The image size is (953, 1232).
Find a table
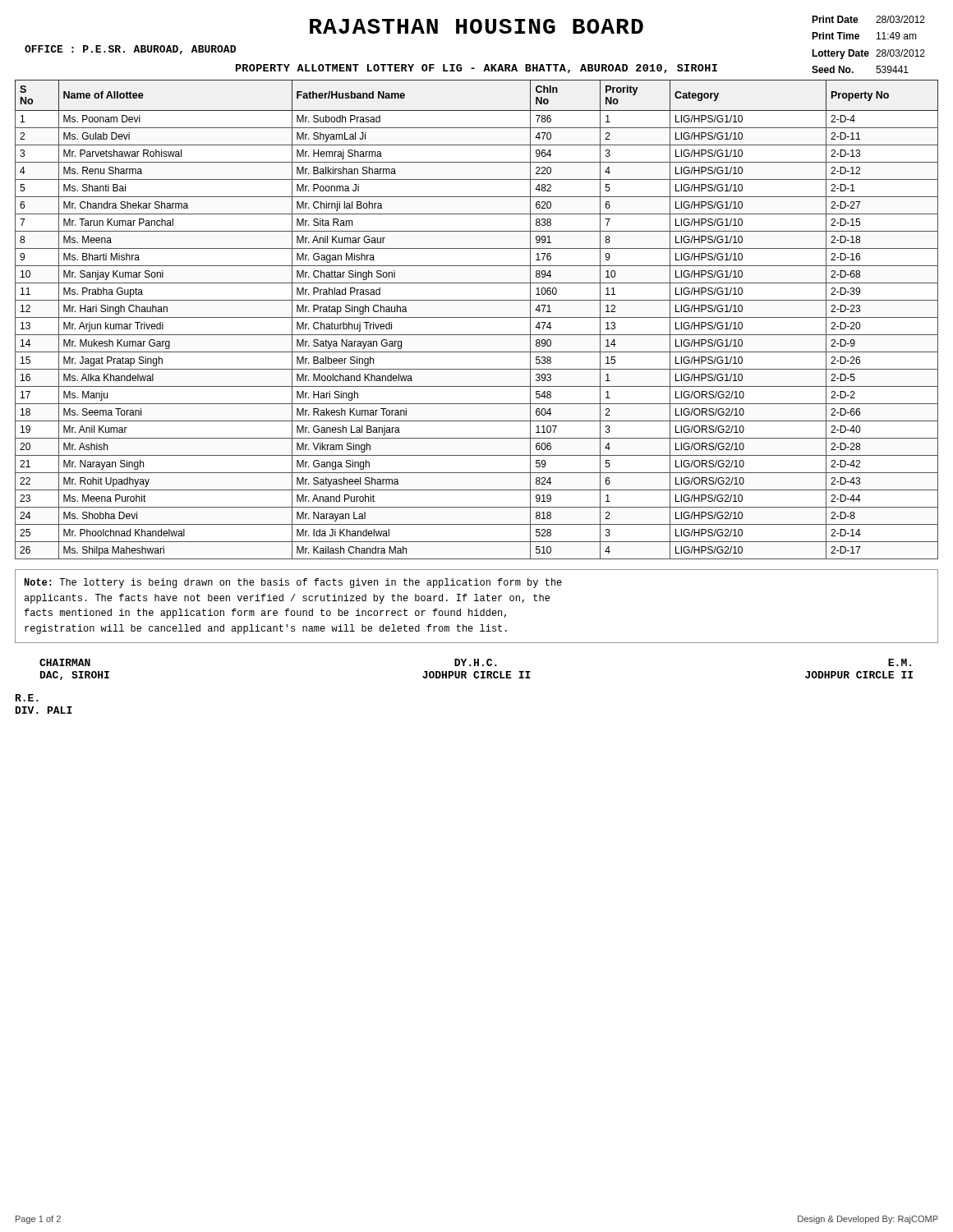click(476, 320)
